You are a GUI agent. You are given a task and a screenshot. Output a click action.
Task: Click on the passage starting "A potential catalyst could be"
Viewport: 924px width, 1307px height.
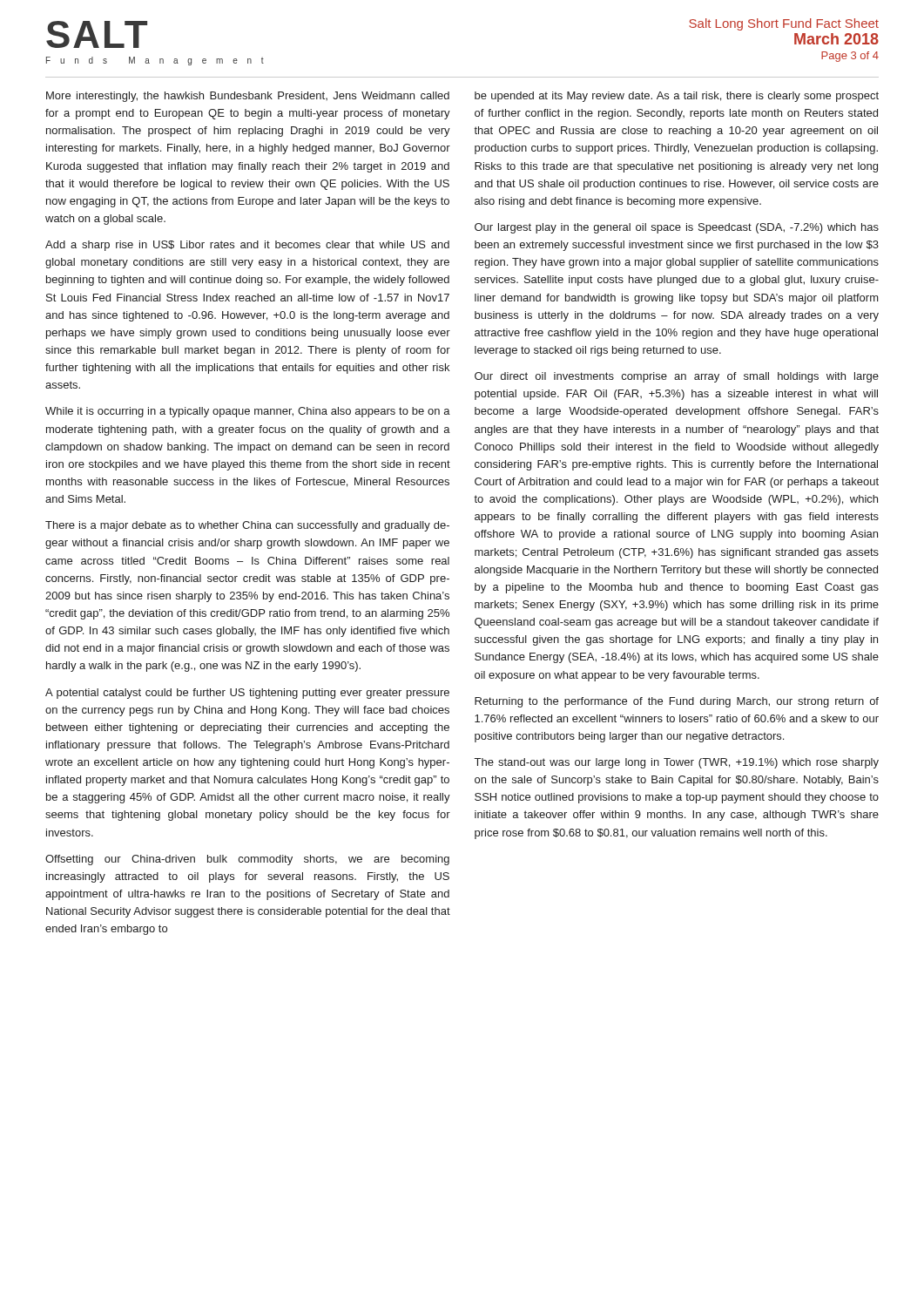coord(248,763)
